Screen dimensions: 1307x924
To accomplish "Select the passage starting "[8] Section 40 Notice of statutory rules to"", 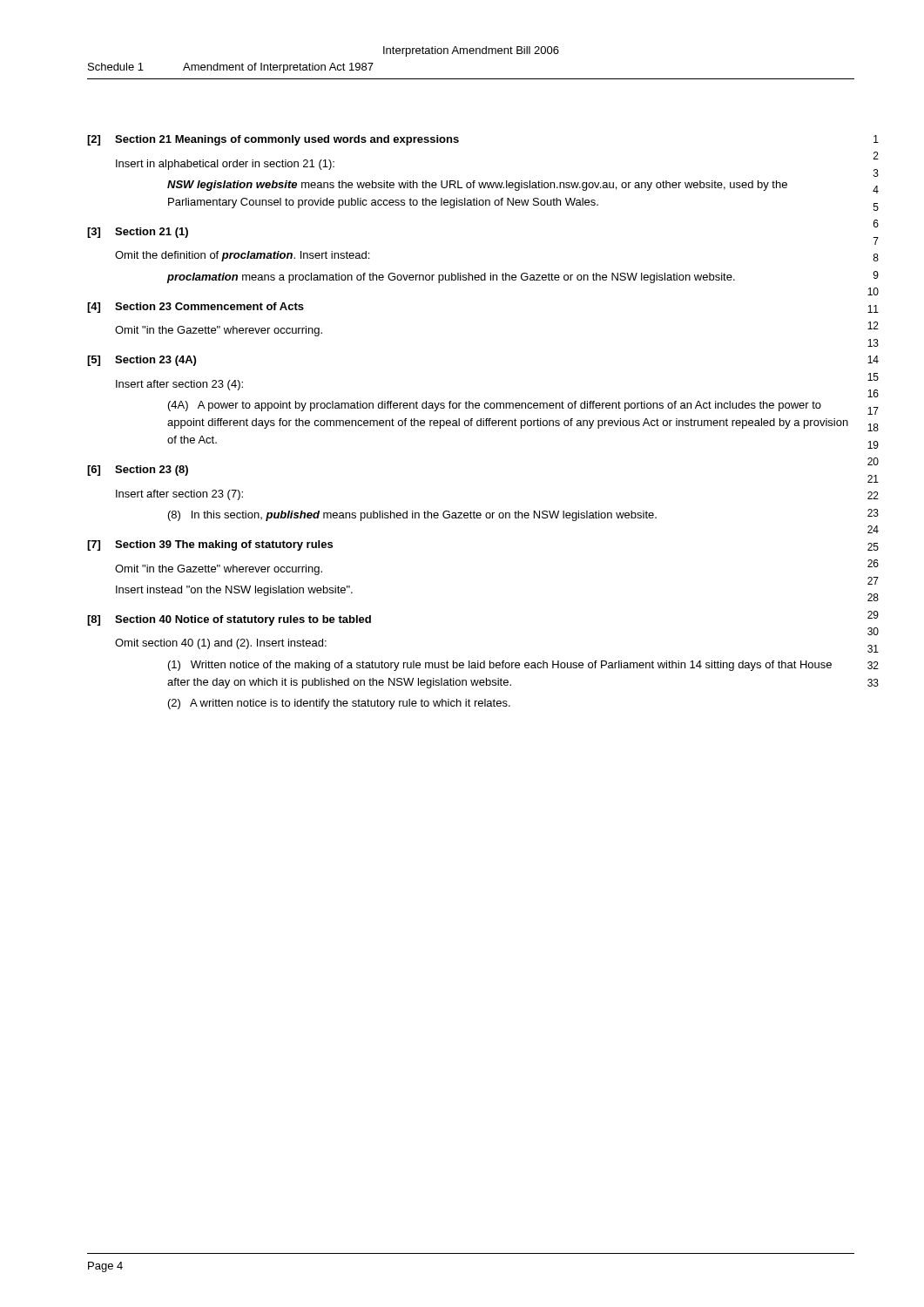I will point(229,620).
